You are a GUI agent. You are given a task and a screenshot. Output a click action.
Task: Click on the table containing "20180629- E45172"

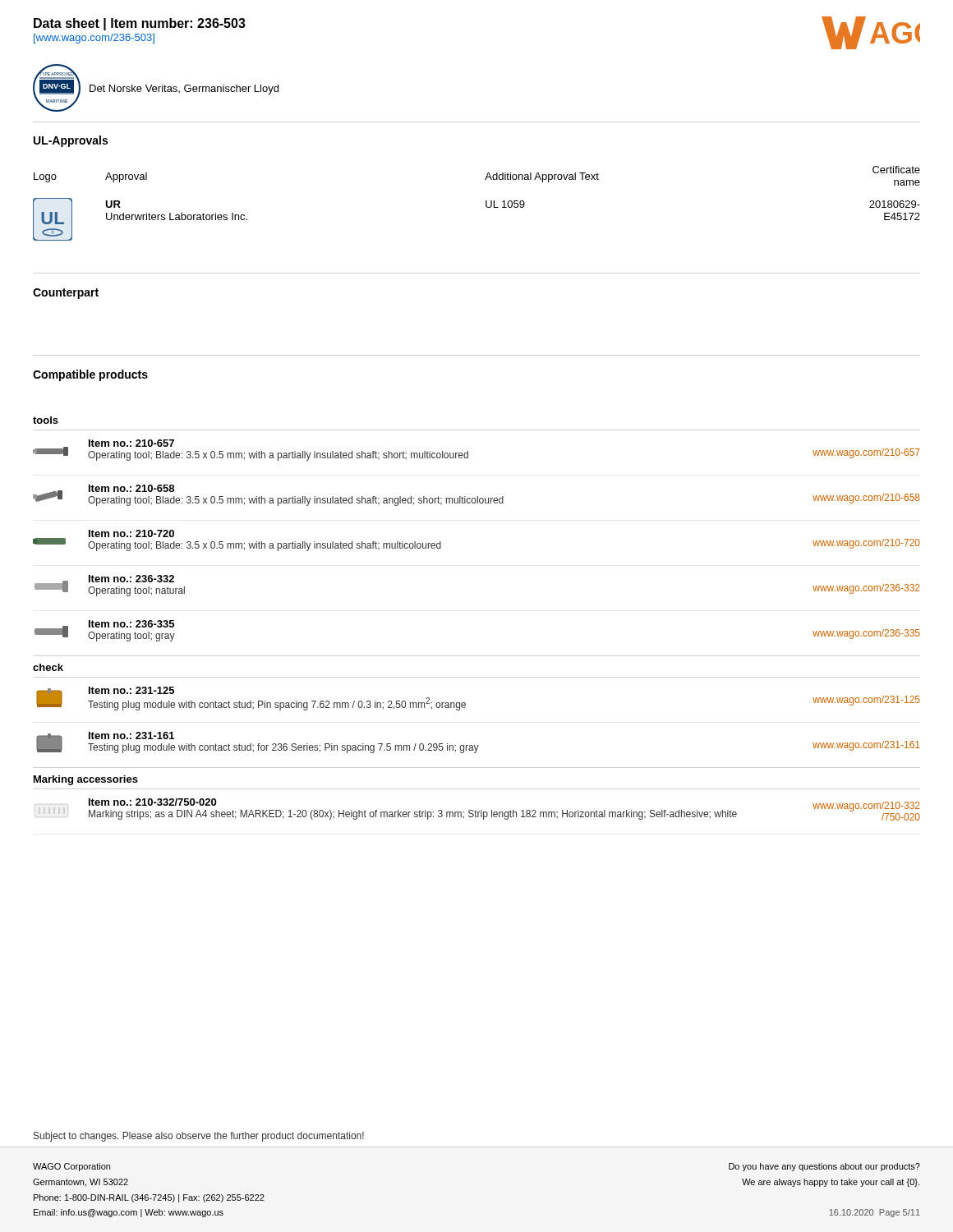point(476,205)
